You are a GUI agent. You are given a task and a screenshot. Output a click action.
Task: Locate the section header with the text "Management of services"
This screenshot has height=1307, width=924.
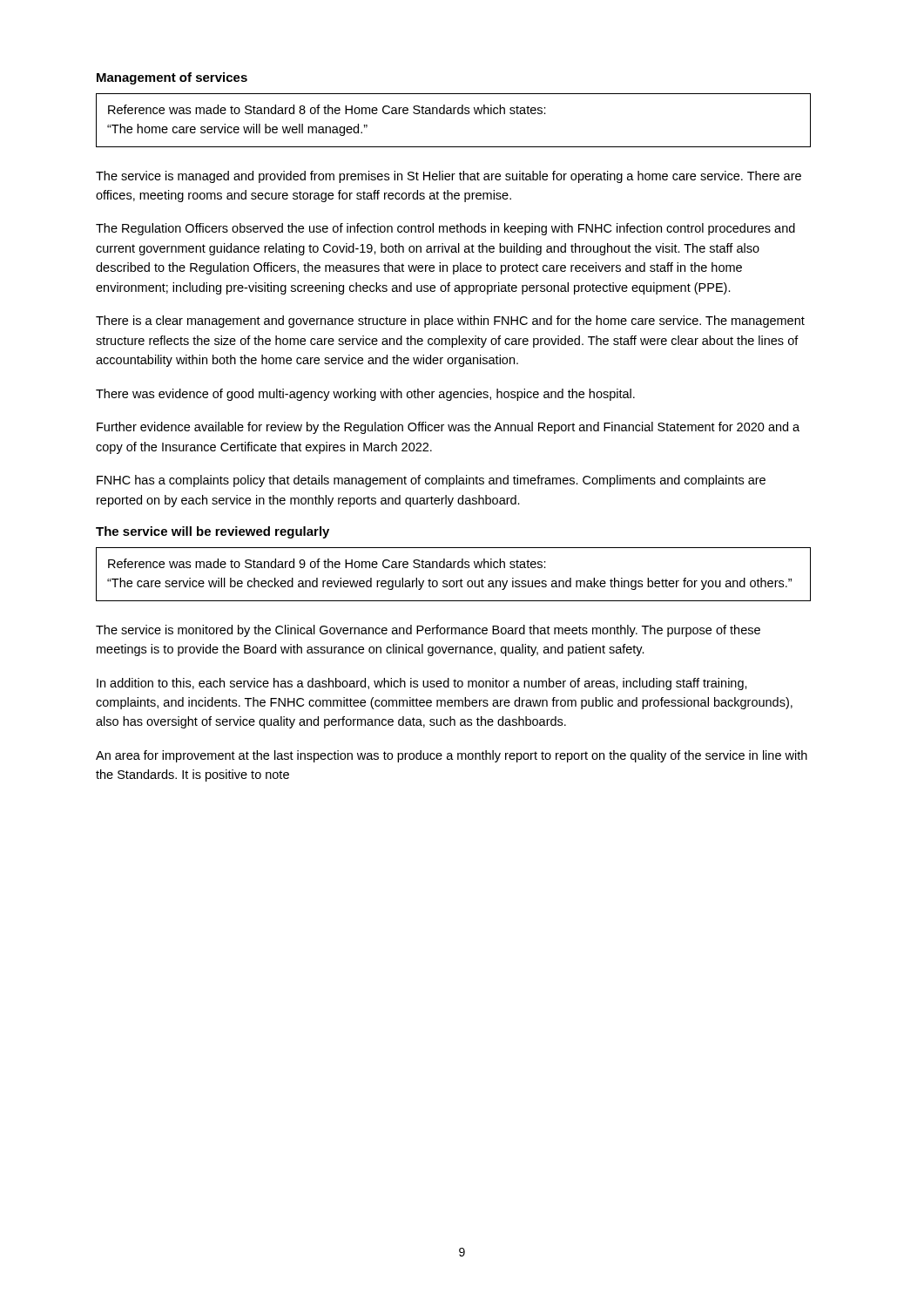click(172, 77)
